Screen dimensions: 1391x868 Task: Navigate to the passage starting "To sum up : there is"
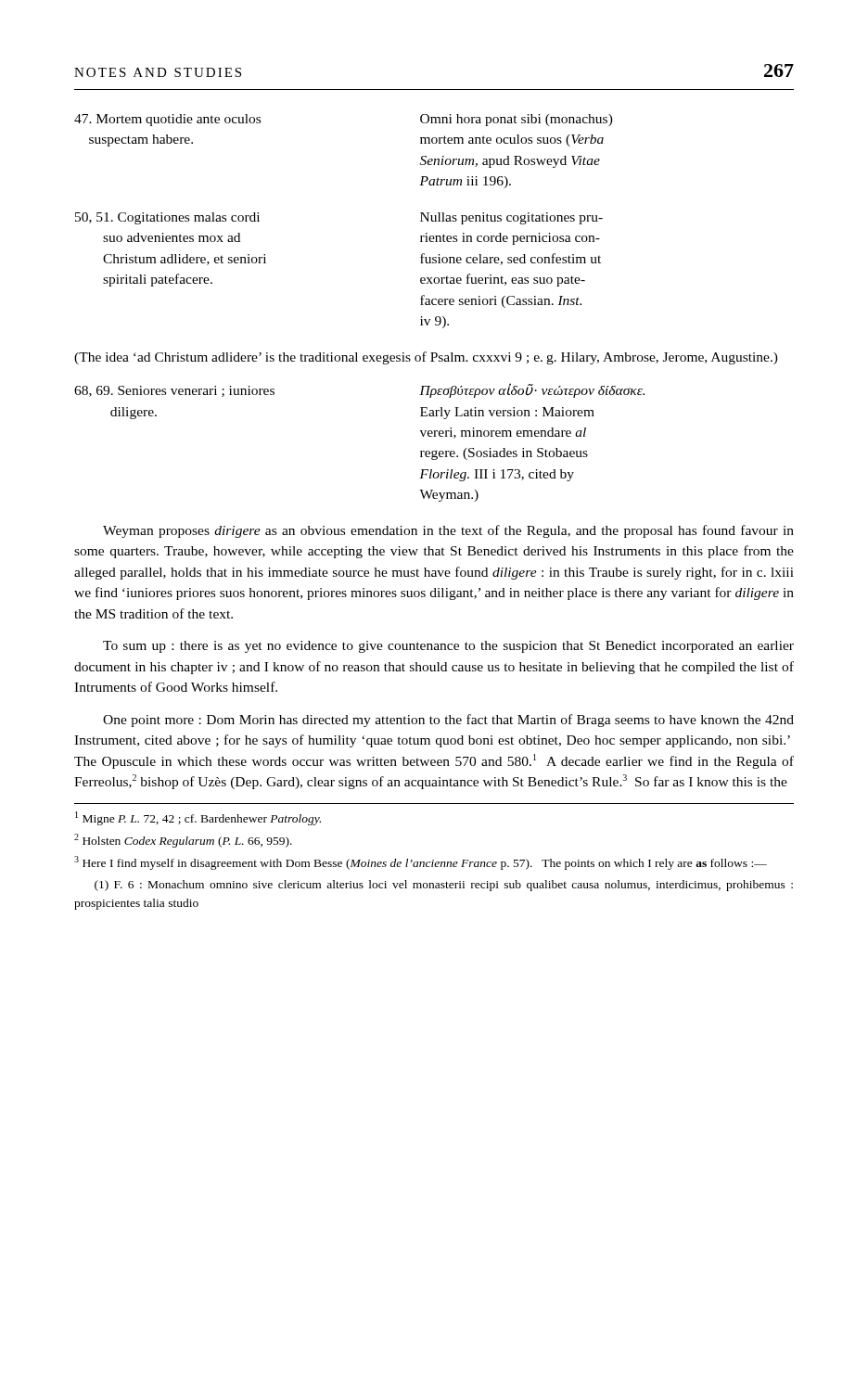(434, 666)
